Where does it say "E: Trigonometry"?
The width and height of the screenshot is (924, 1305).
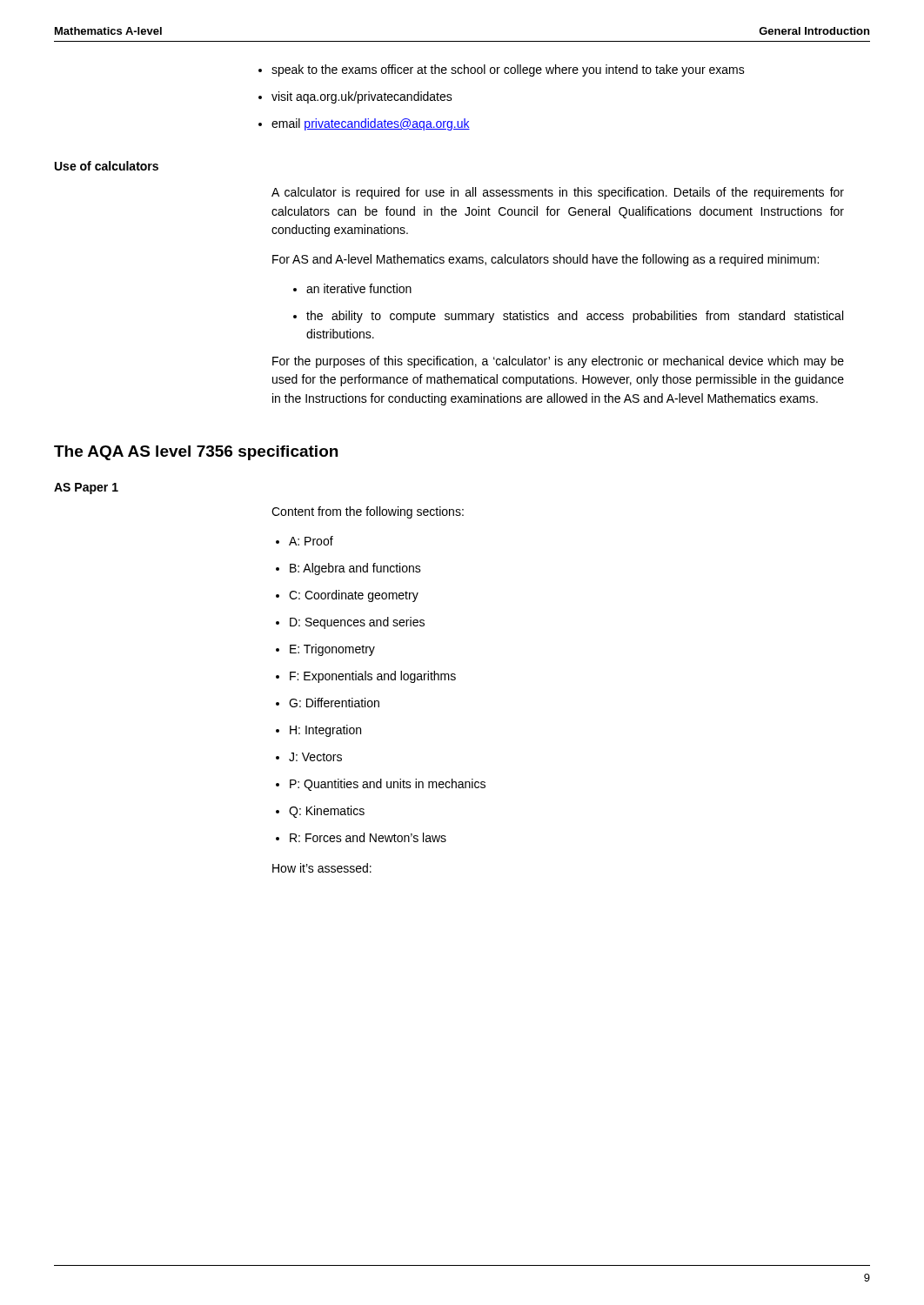(332, 649)
